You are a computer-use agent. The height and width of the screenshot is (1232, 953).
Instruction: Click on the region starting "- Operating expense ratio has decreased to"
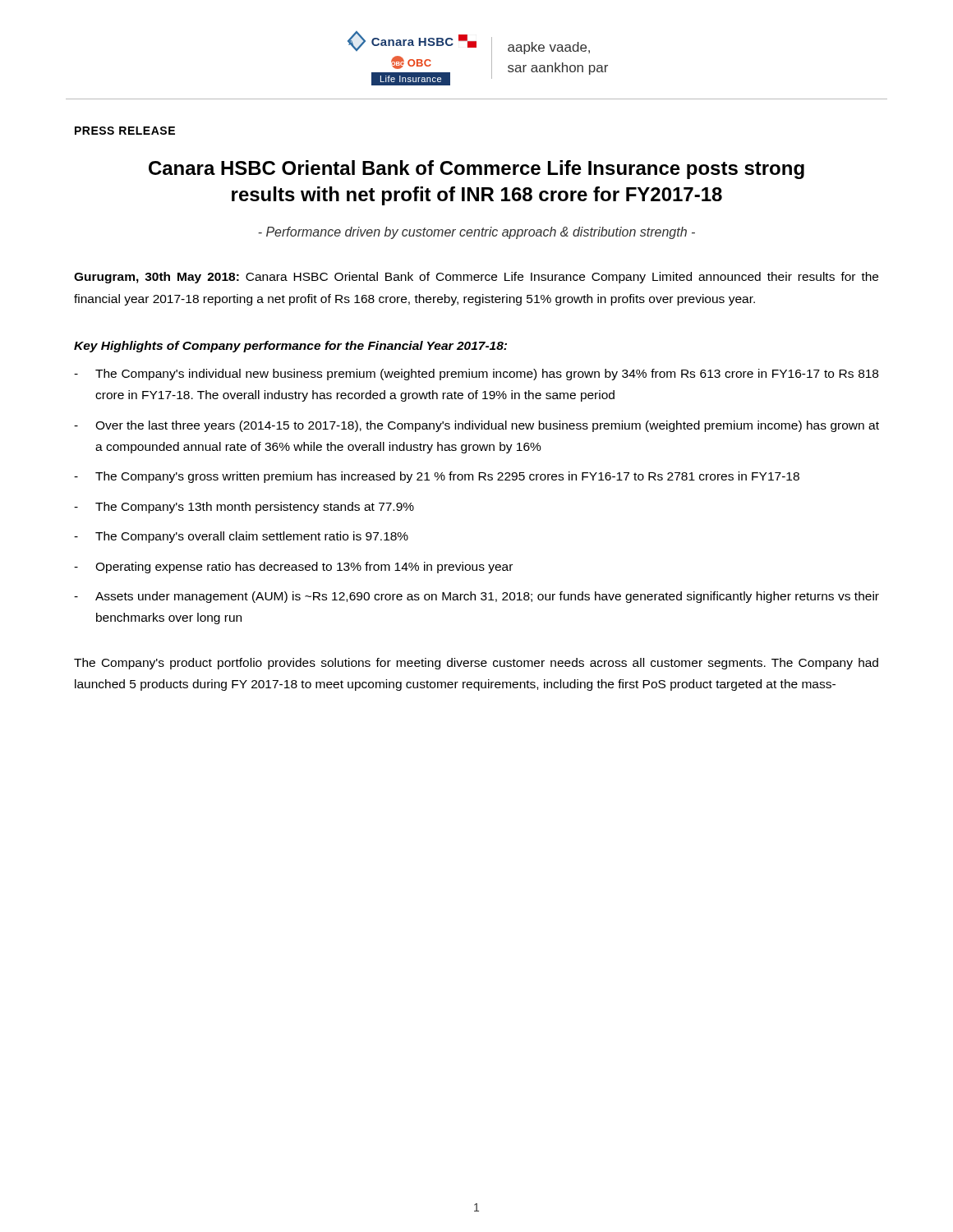(476, 566)
